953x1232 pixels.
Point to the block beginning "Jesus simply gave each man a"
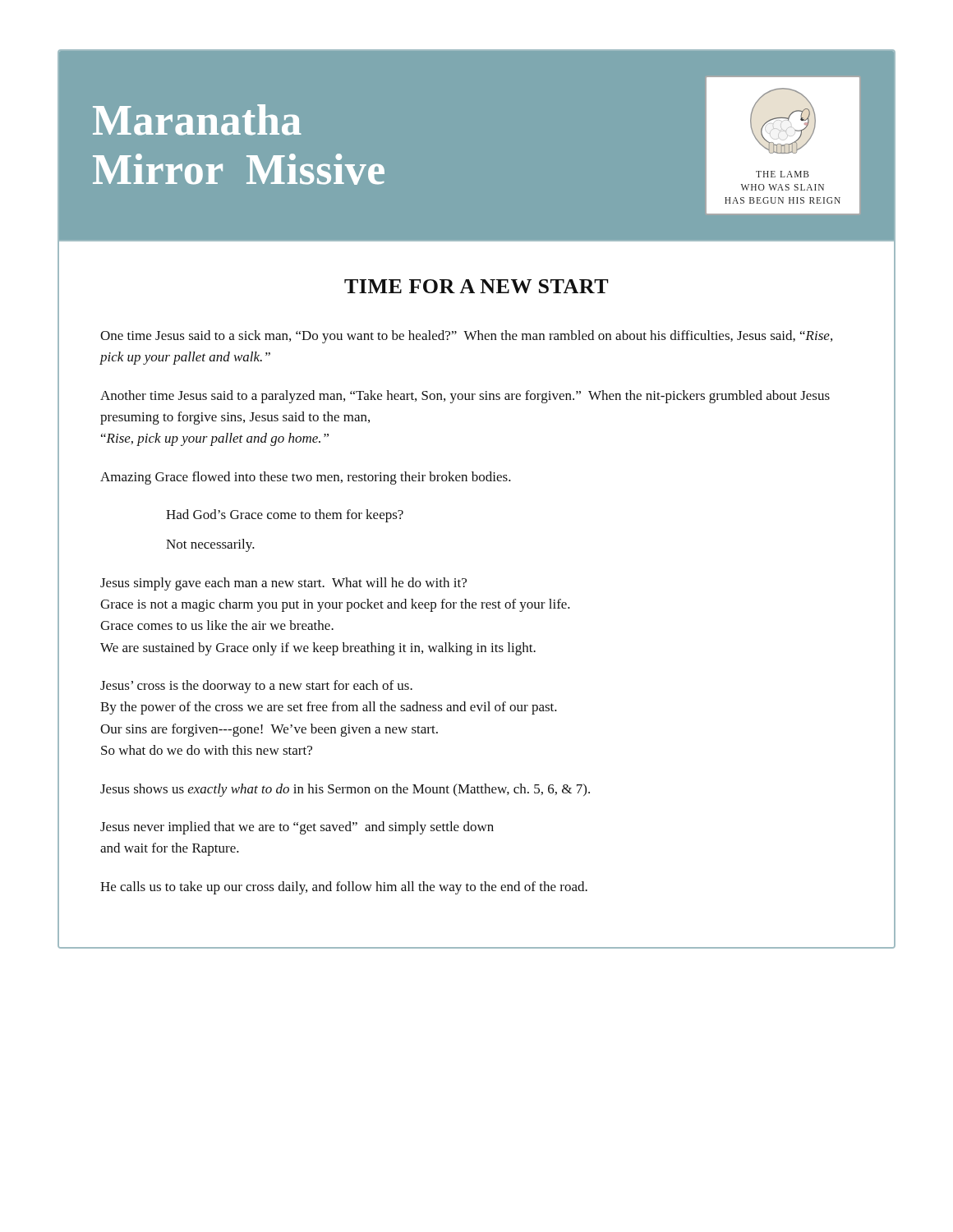(x=335, y=615)
